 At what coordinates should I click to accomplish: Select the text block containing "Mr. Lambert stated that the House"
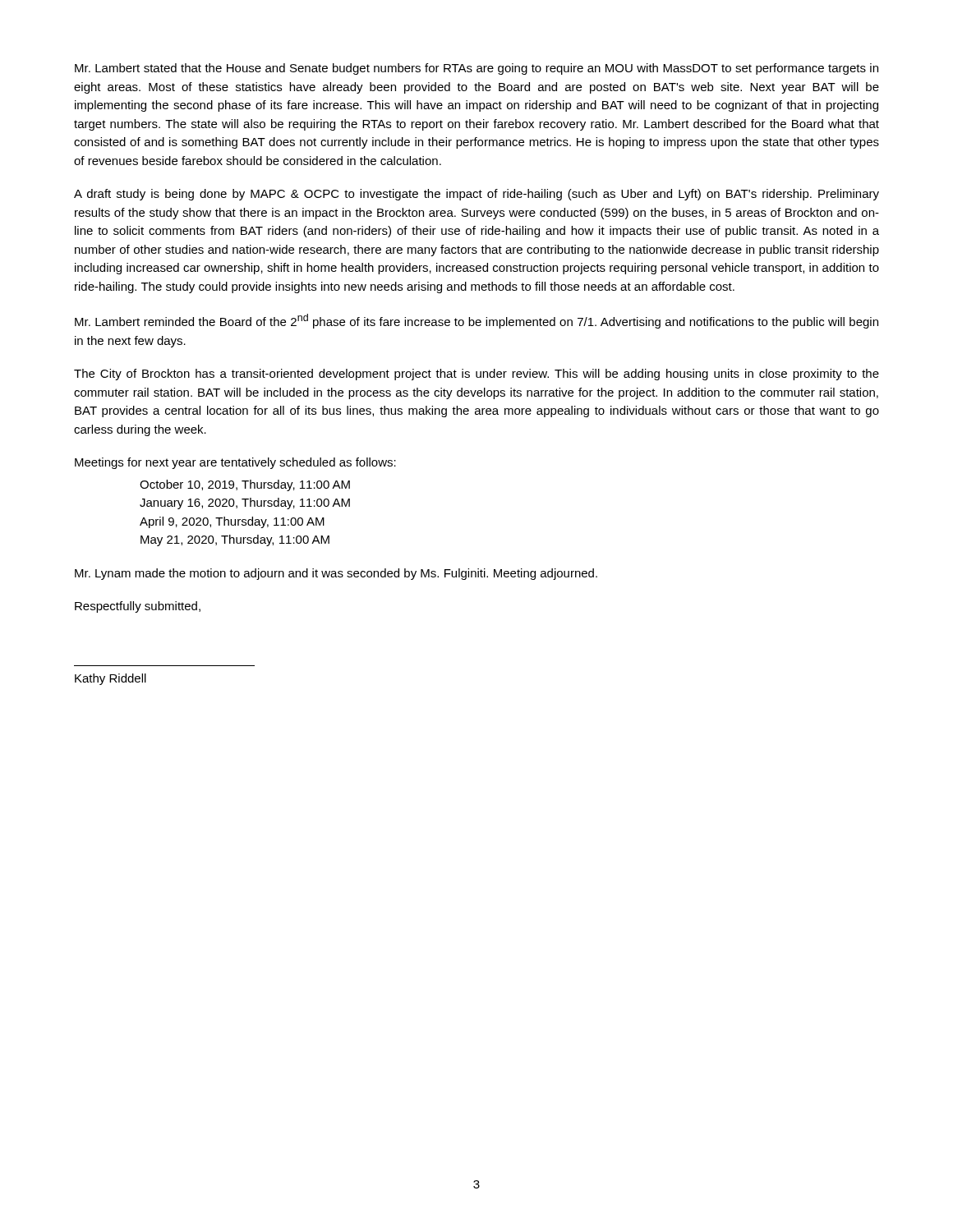pos(476,114)
